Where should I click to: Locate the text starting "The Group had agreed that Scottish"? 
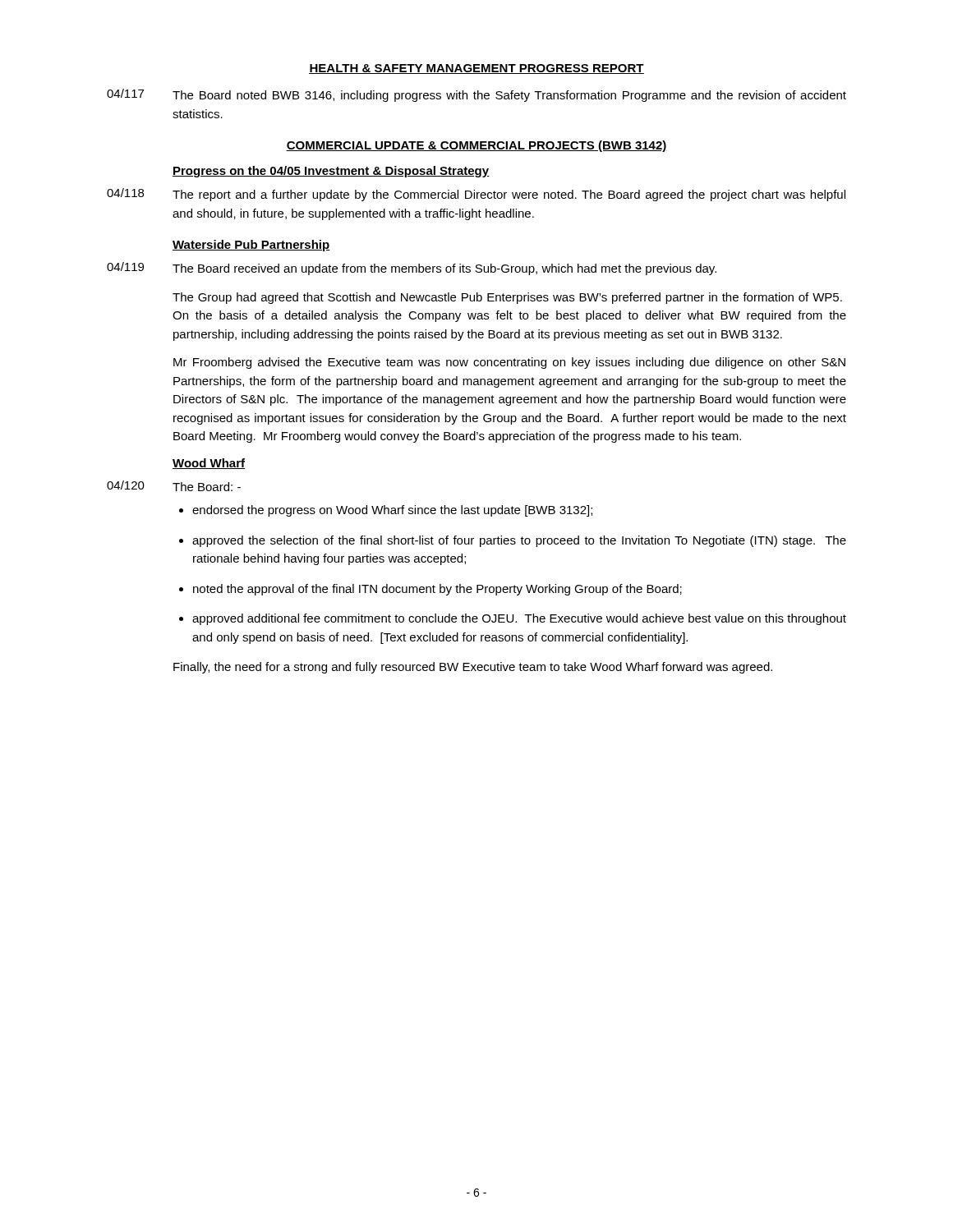point(509,316)
